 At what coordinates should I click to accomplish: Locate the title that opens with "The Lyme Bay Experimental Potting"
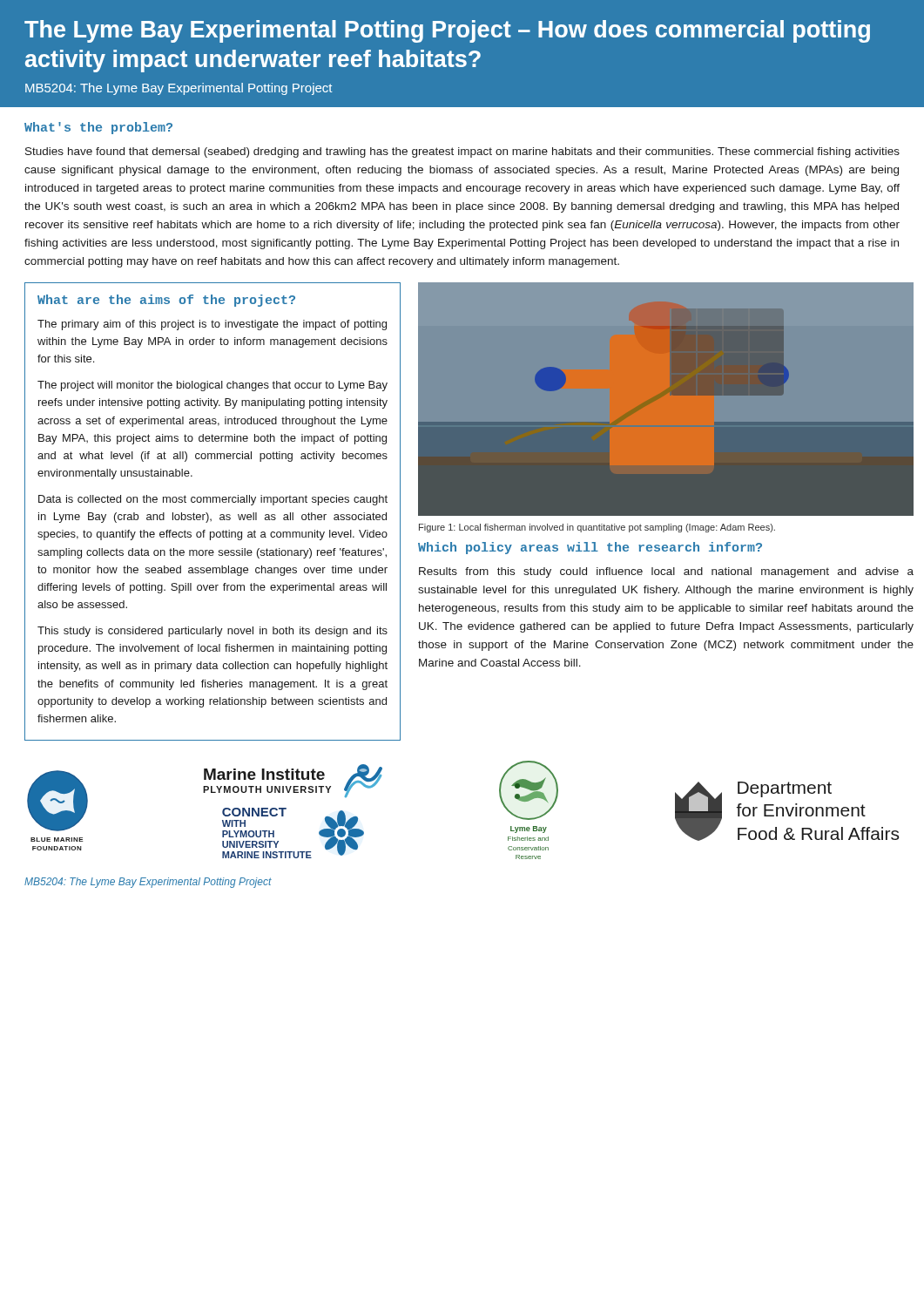[x=462, y=55]
